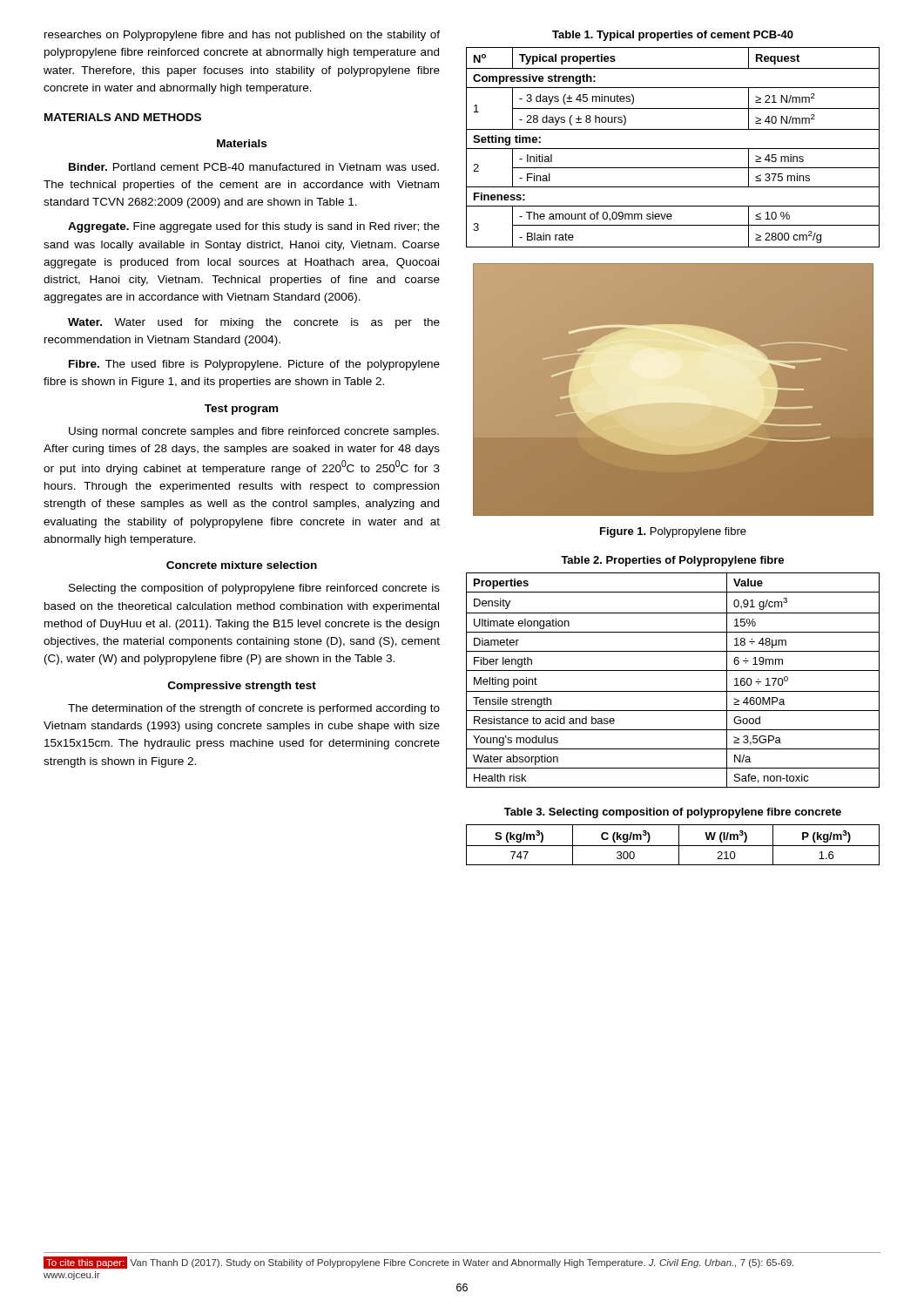This screenshot has width=924, height=1307.
Task: Select the table that reads "≥ 21 N/mm 2"
Action: tap(673, 147)
